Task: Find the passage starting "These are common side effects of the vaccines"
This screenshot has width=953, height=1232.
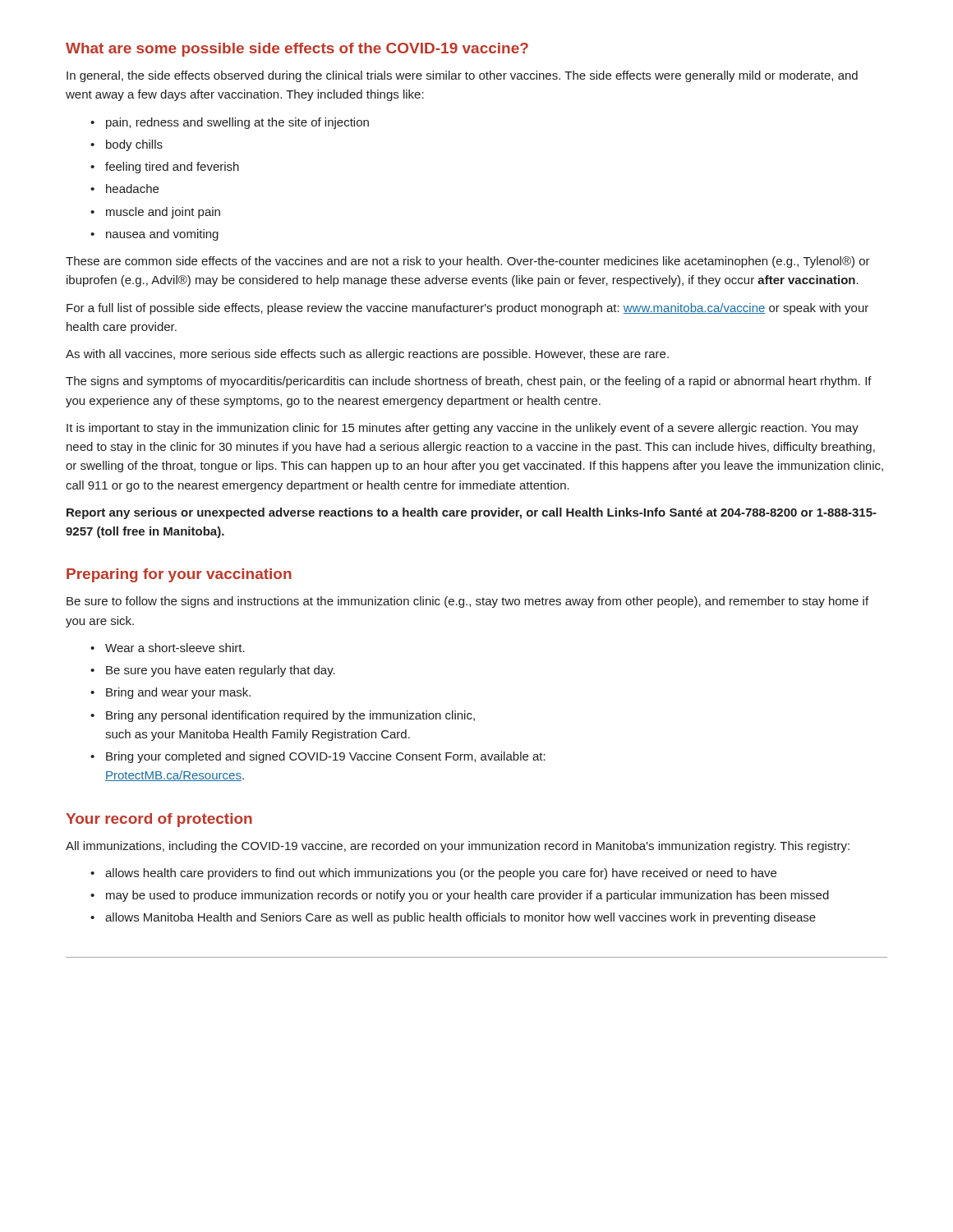Action: click(x=476, y=270)
